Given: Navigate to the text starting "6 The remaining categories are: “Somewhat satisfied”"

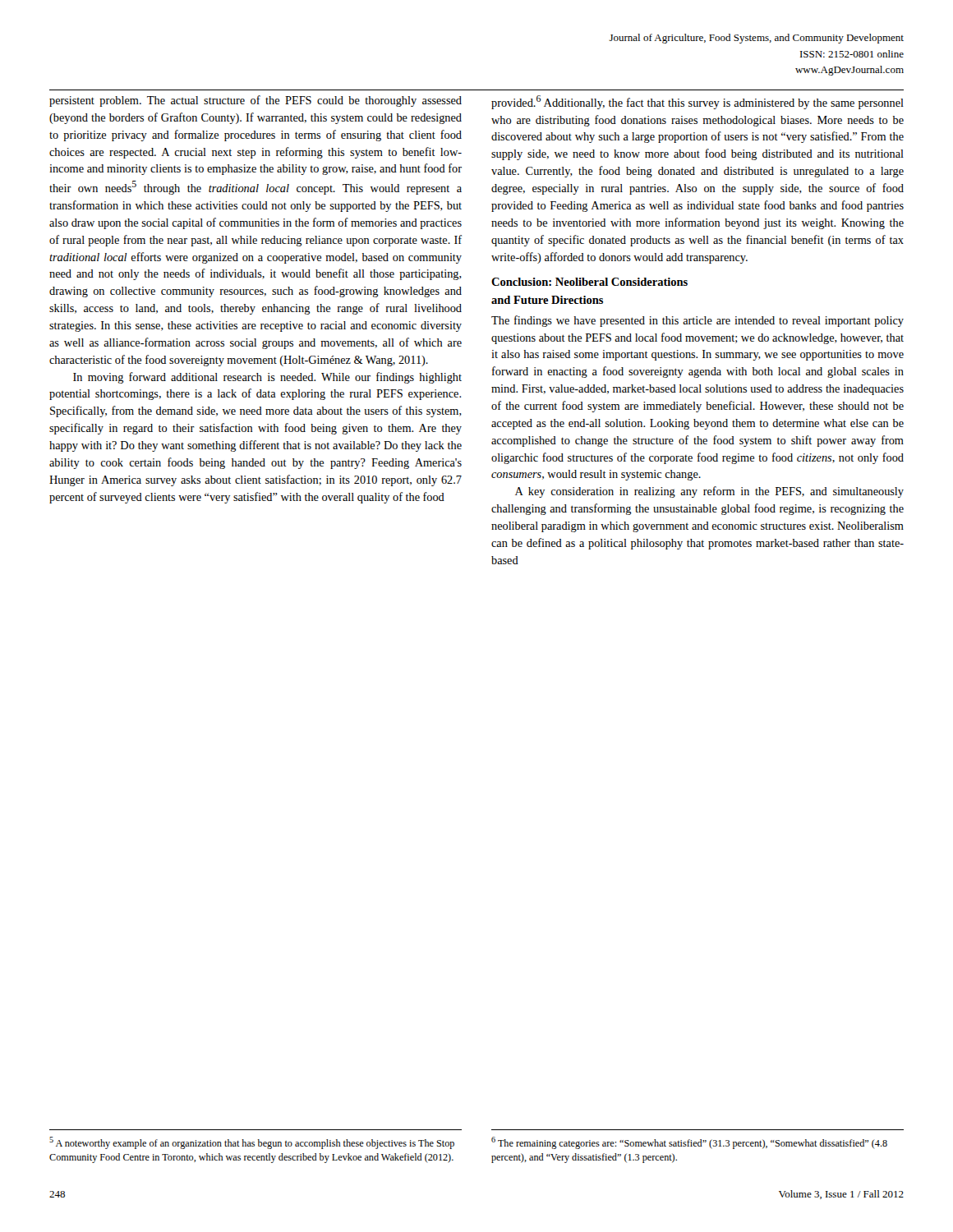Looking at the screenshot, I should pos(698,1149).
